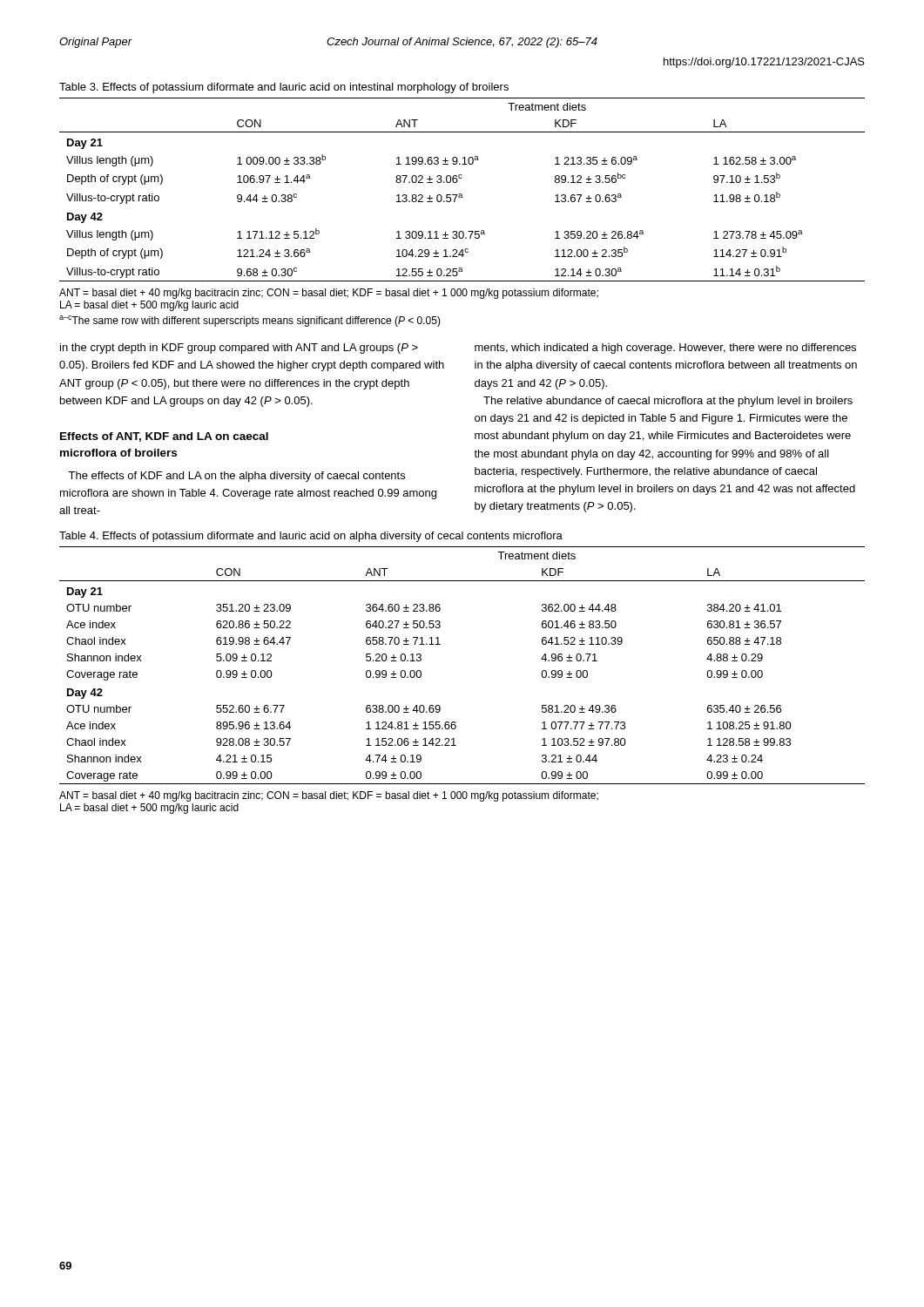Screen dimensions: 1307x924
Task: Where is the passage that starts "ments, which indicated a high coverage. However, there"?
Action: coord(666,427)
